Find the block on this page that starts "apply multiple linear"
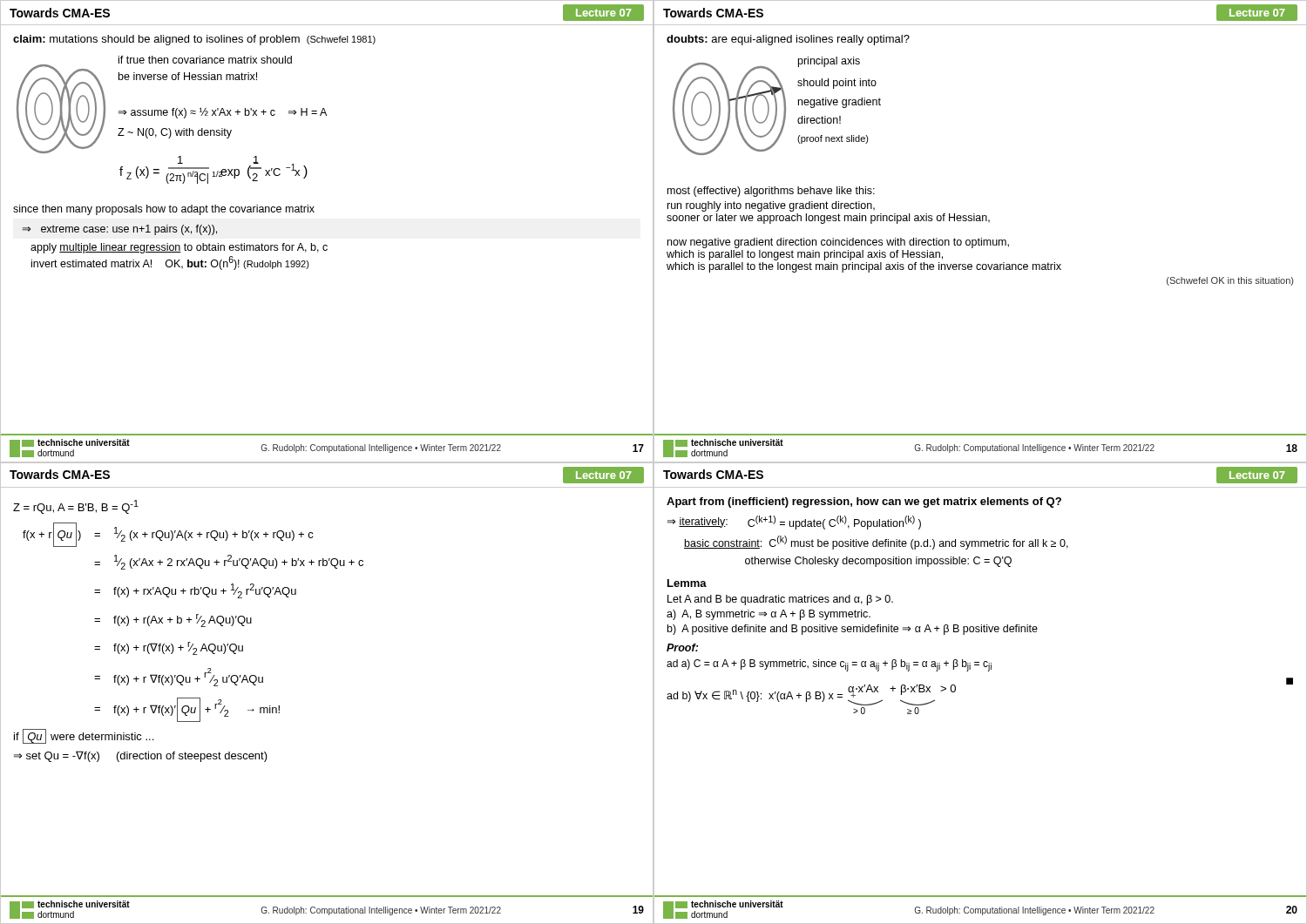Viewport: 1307px width, 924px height. tap(179, 248)
